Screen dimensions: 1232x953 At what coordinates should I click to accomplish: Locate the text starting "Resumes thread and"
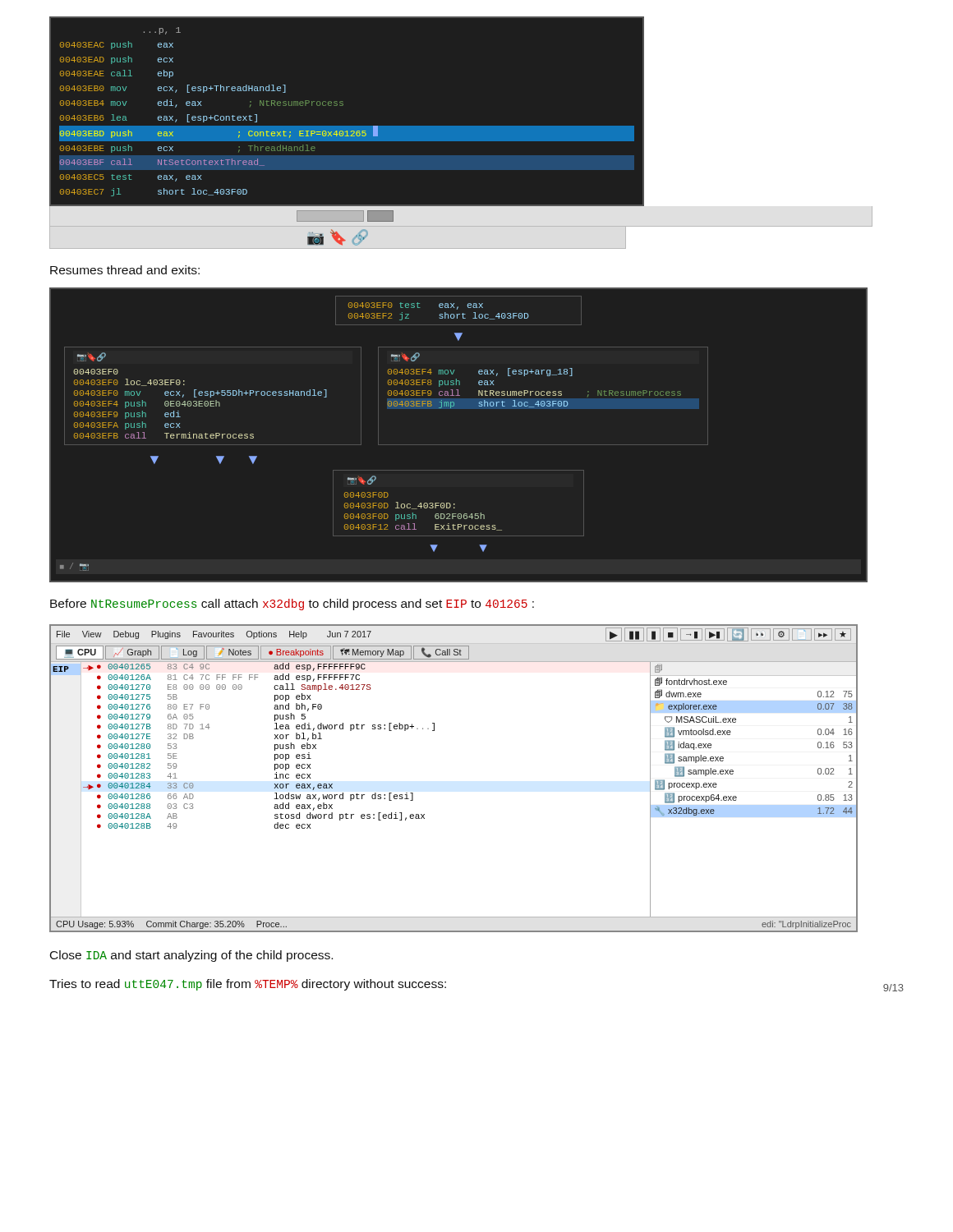click(x=125, y=270)
